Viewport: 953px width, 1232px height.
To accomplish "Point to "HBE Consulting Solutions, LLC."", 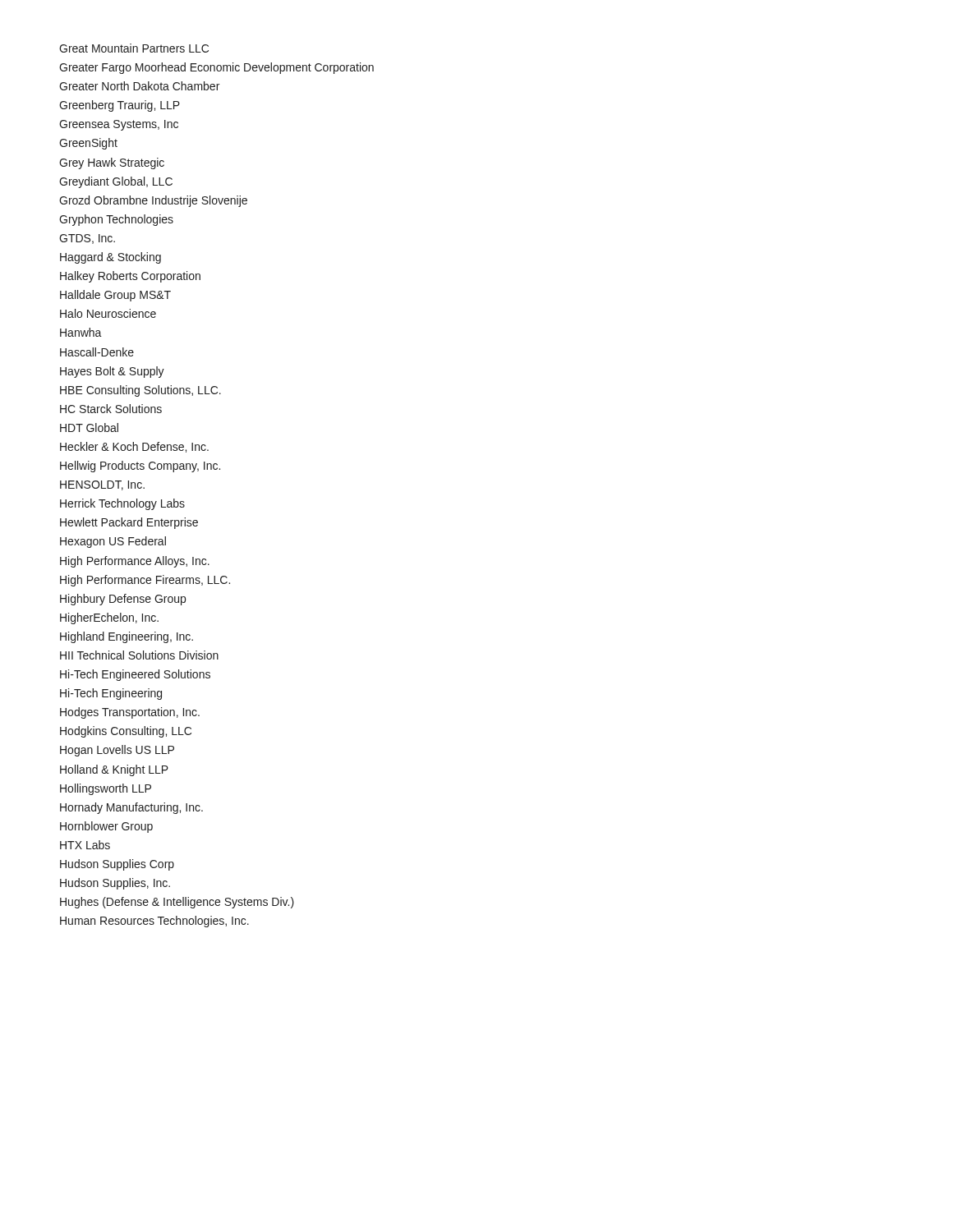I will point(140,390).
